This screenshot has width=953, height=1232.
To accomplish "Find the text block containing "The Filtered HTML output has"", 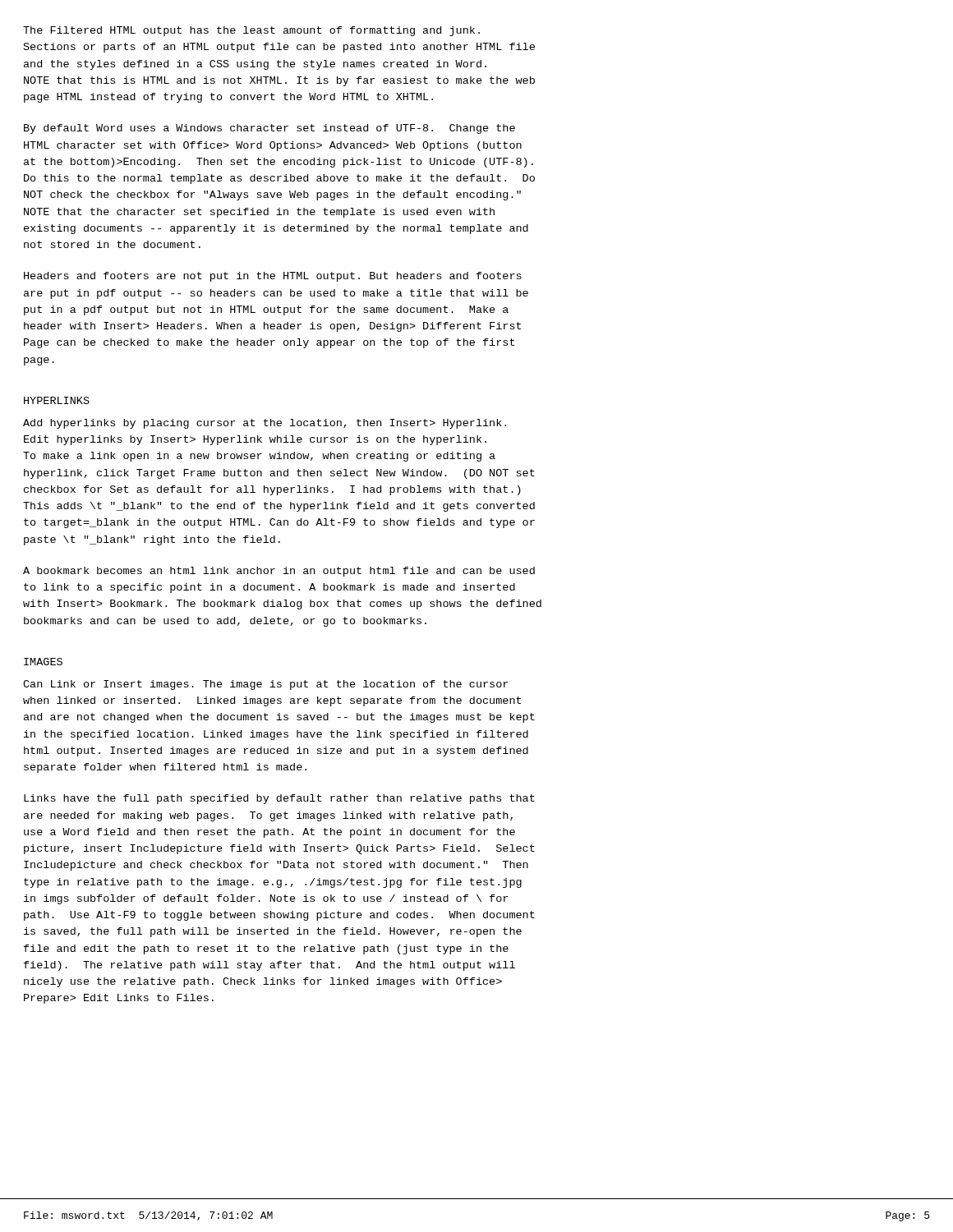I will point(279,64).
